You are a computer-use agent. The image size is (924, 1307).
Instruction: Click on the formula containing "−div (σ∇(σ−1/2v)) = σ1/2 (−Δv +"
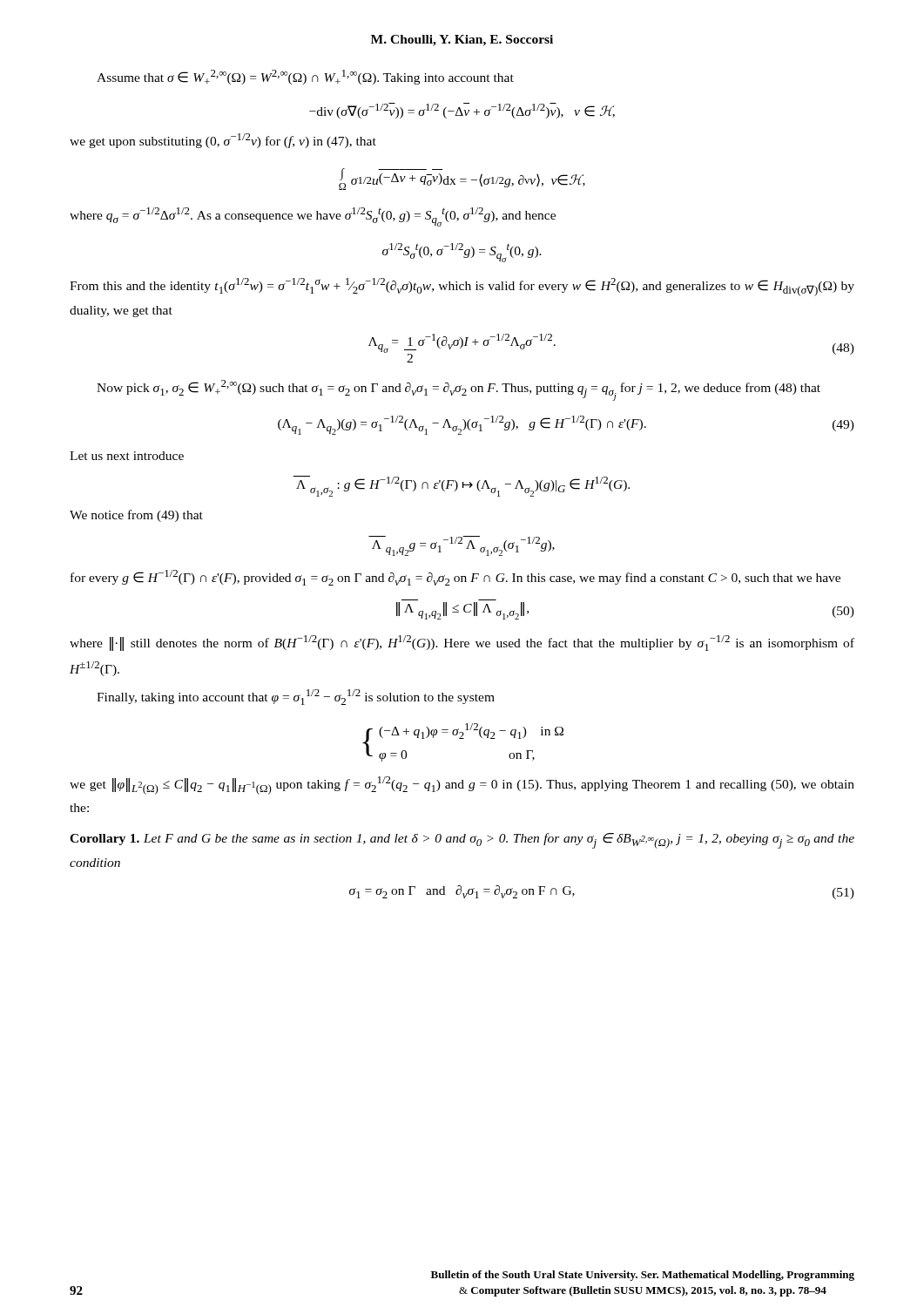click(462, 110)
